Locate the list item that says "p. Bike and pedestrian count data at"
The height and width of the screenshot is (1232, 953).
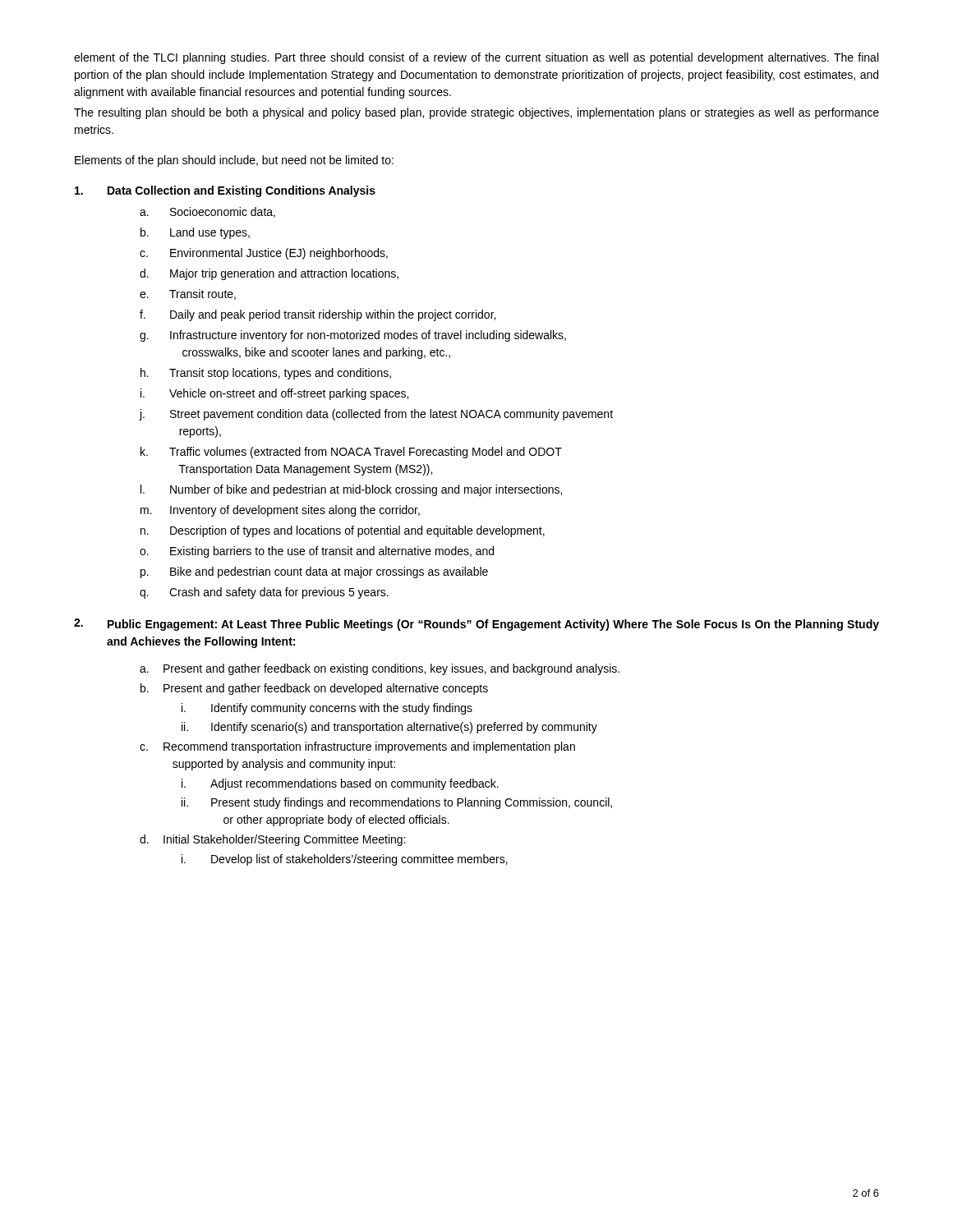(314, 572)
